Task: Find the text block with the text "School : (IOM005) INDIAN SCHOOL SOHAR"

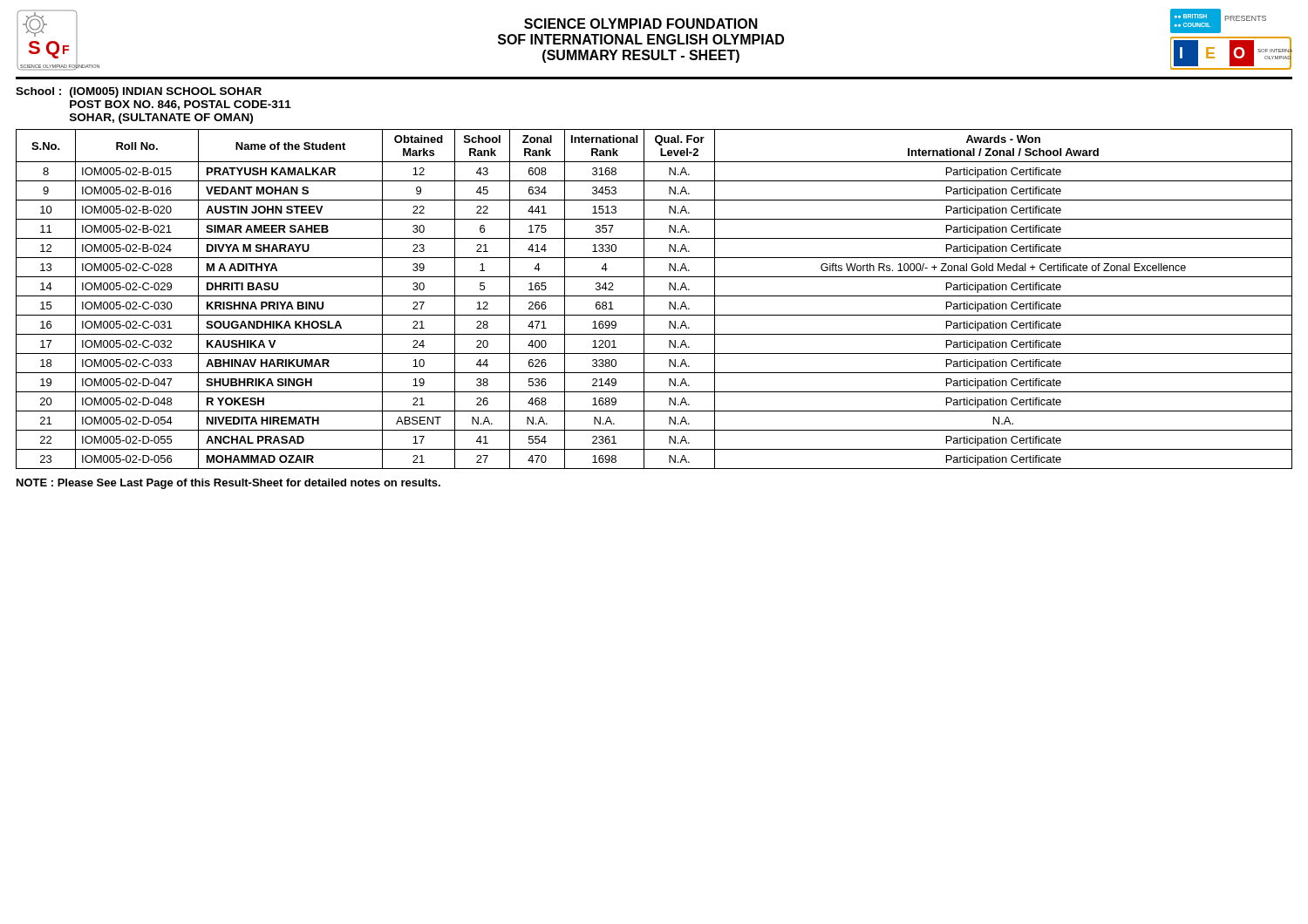Action: pos(153,104)
